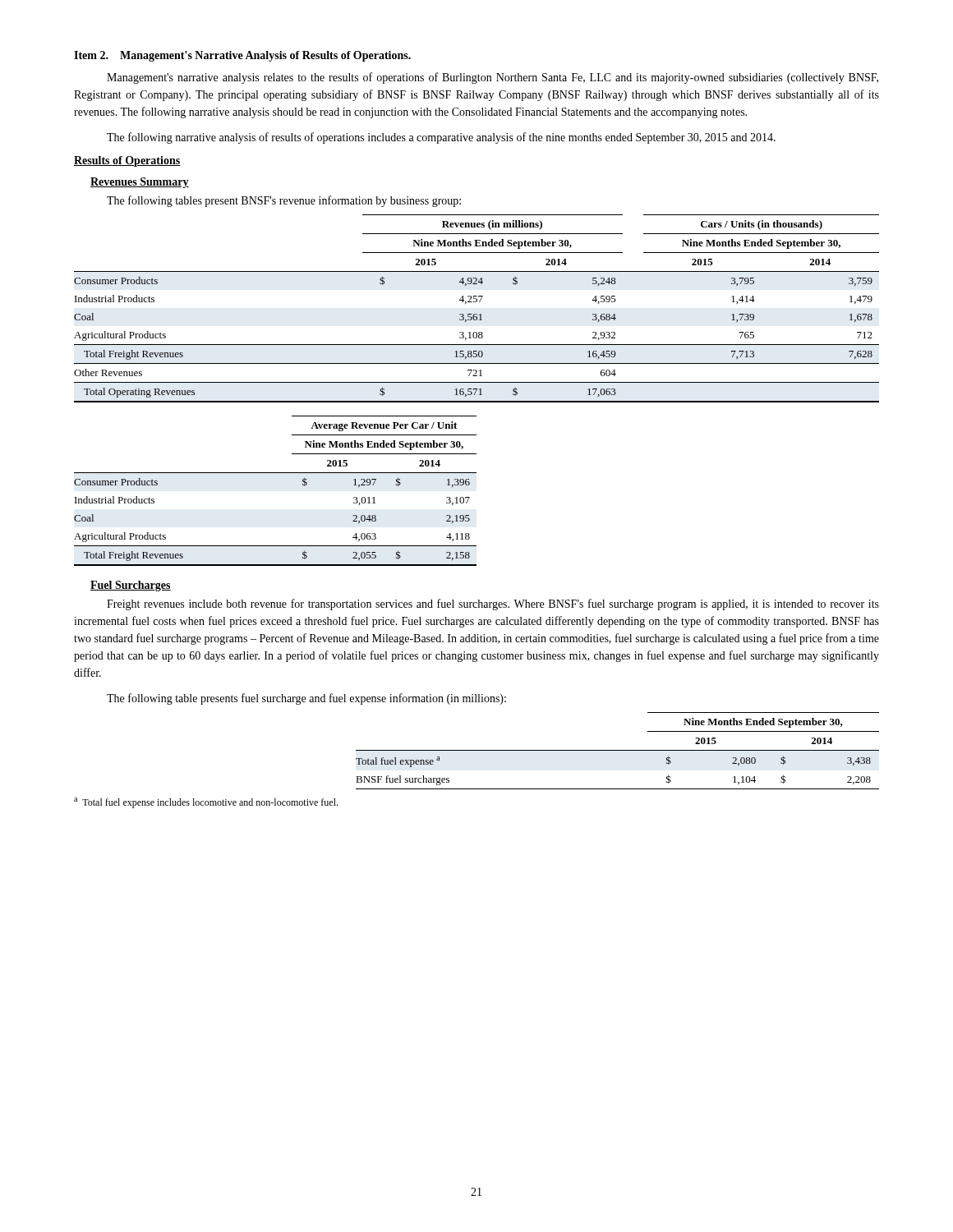Click on the passage starting "The following narrative analysis"
The width and height of the screenshot is (953, 1232).
(476, 138)
